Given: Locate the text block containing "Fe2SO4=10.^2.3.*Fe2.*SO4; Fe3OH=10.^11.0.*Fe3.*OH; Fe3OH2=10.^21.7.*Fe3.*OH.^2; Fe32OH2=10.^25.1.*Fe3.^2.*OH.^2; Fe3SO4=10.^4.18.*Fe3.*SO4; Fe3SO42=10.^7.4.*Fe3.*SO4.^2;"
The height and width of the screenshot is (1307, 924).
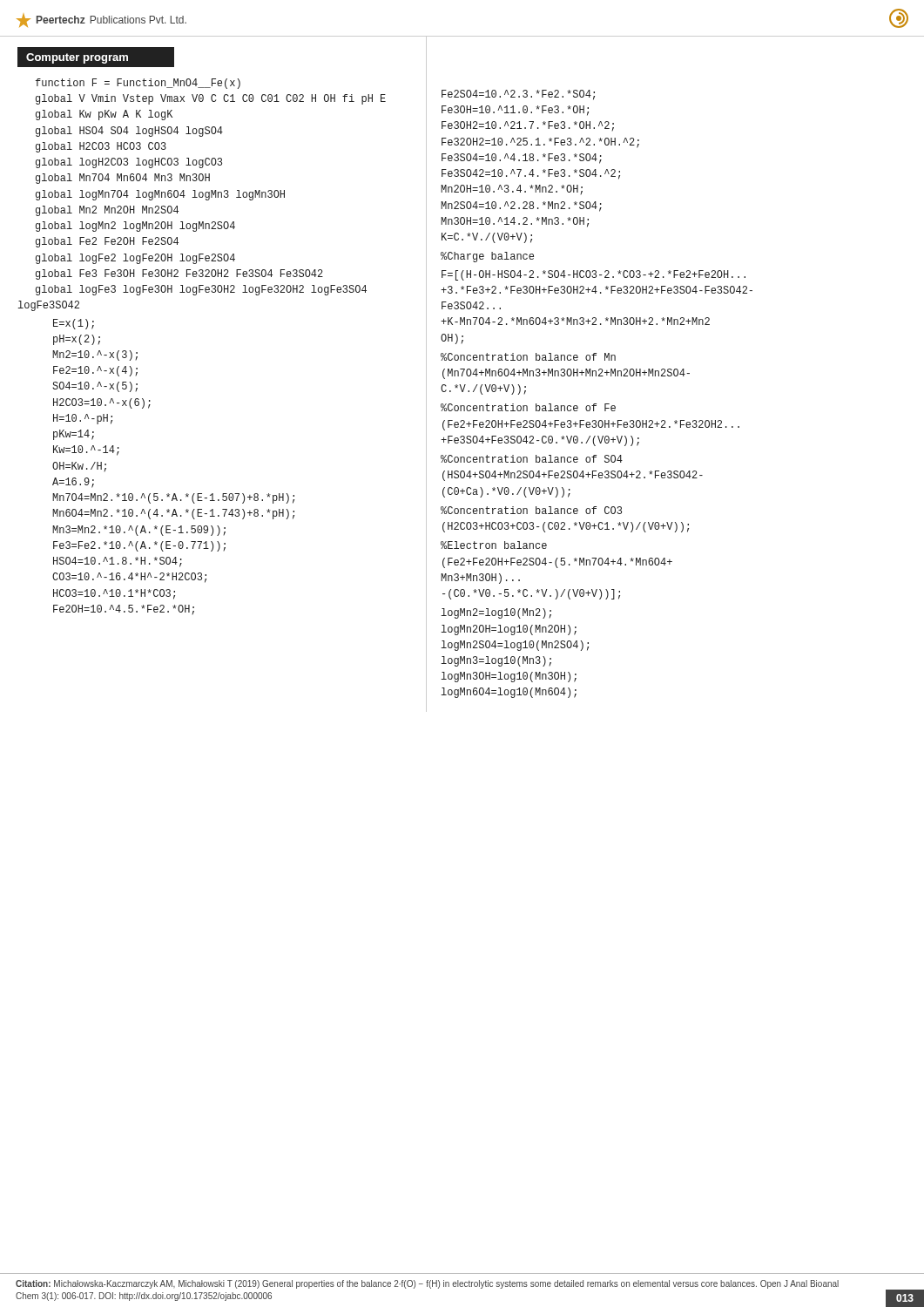Looking at the screenshot, I should click(518, 95).
